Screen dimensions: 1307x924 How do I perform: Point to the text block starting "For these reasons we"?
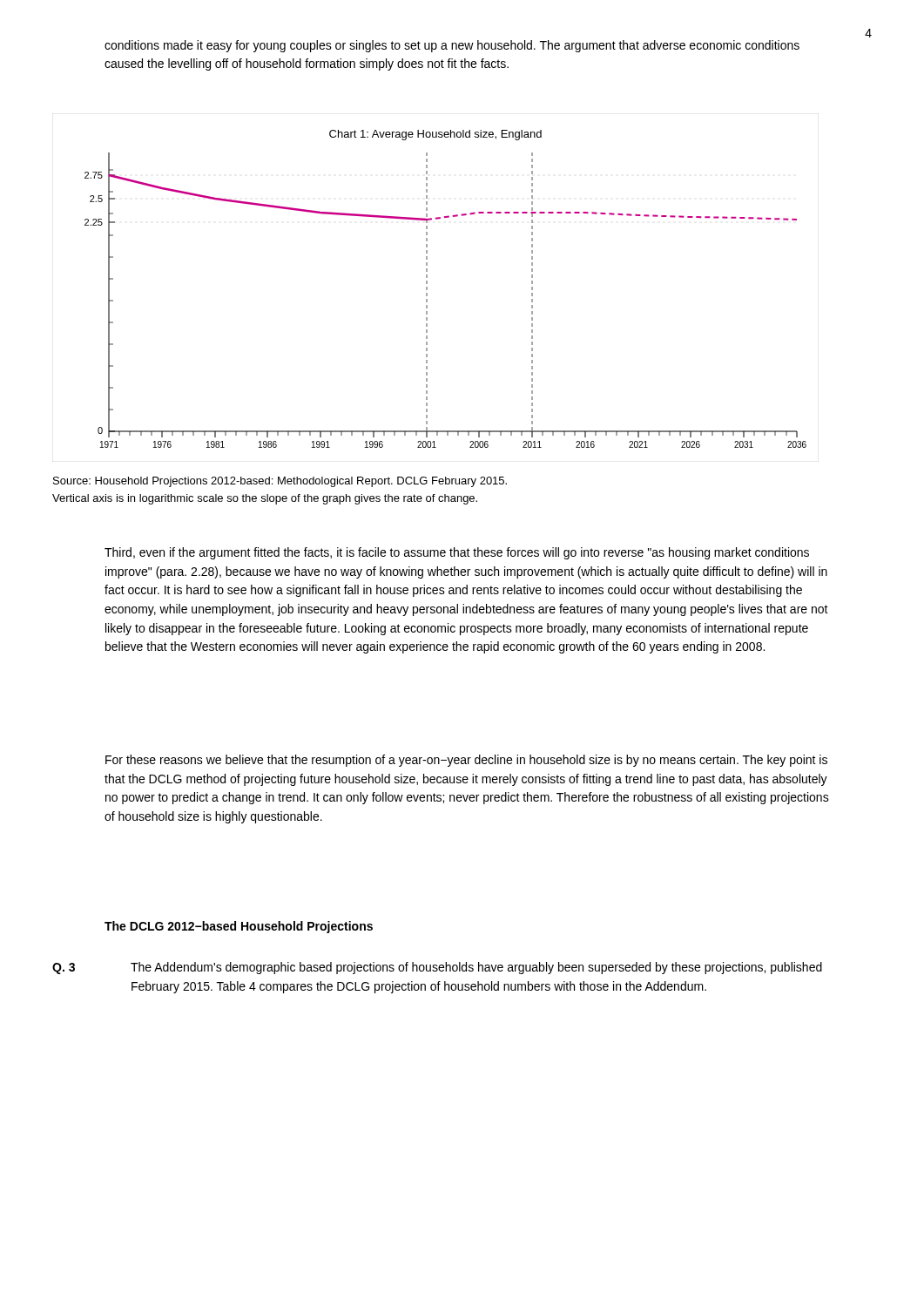467,788
